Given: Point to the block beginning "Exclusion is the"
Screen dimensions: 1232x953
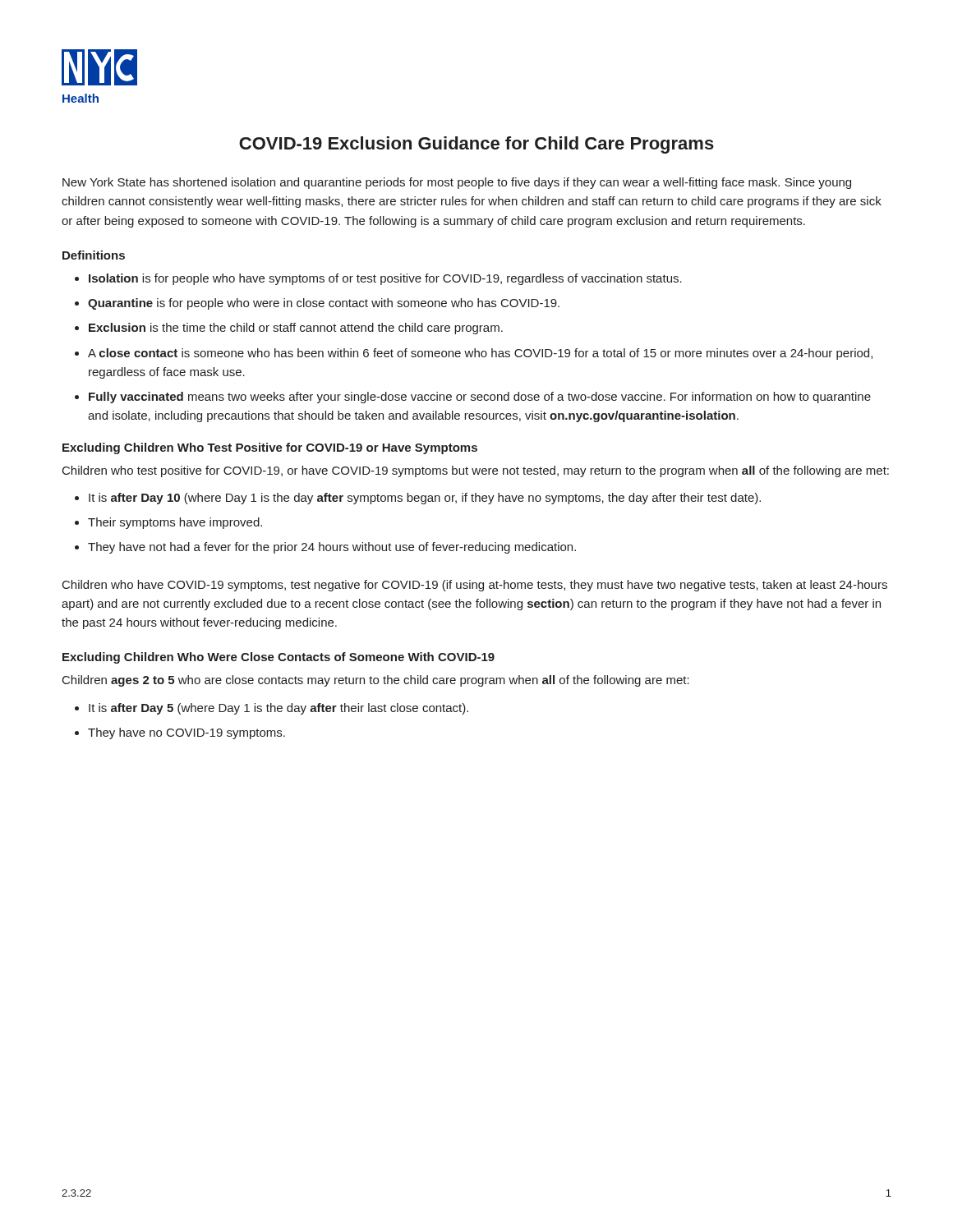Looking at the screenshot, I should click(x=296, y=328).
